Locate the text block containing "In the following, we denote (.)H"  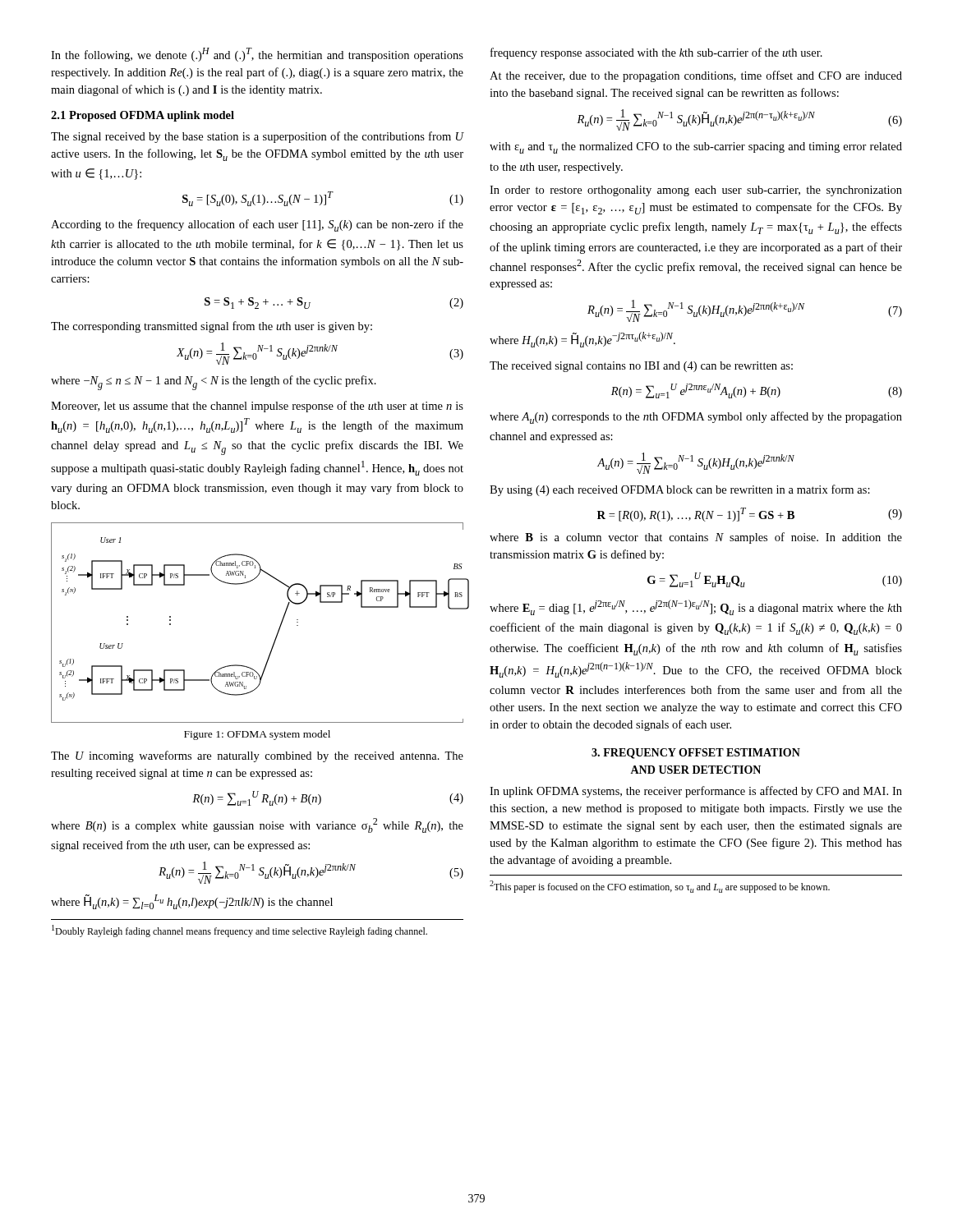point(257,71)
